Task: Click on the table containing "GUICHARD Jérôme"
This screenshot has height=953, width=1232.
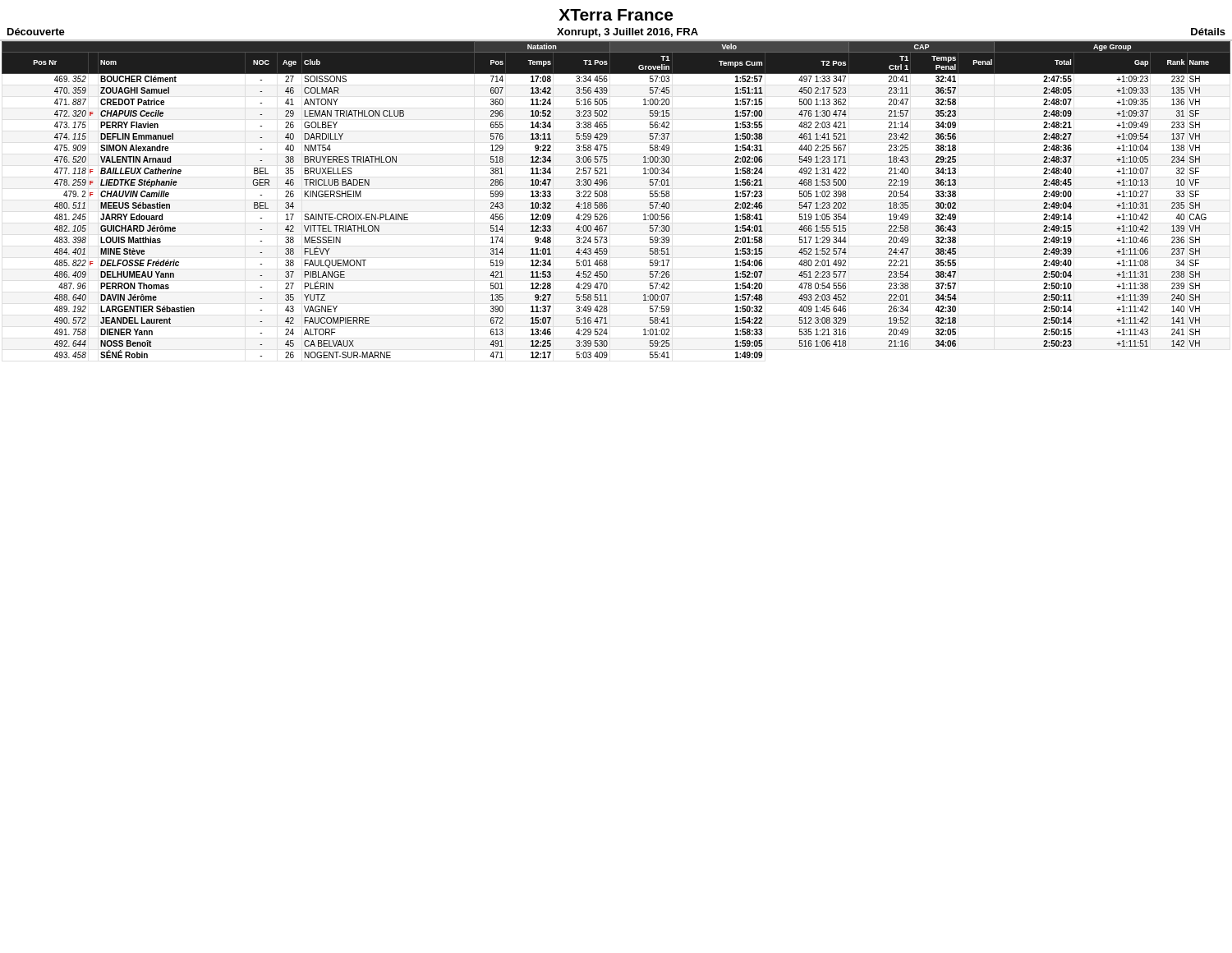Action: pos(616,201)
